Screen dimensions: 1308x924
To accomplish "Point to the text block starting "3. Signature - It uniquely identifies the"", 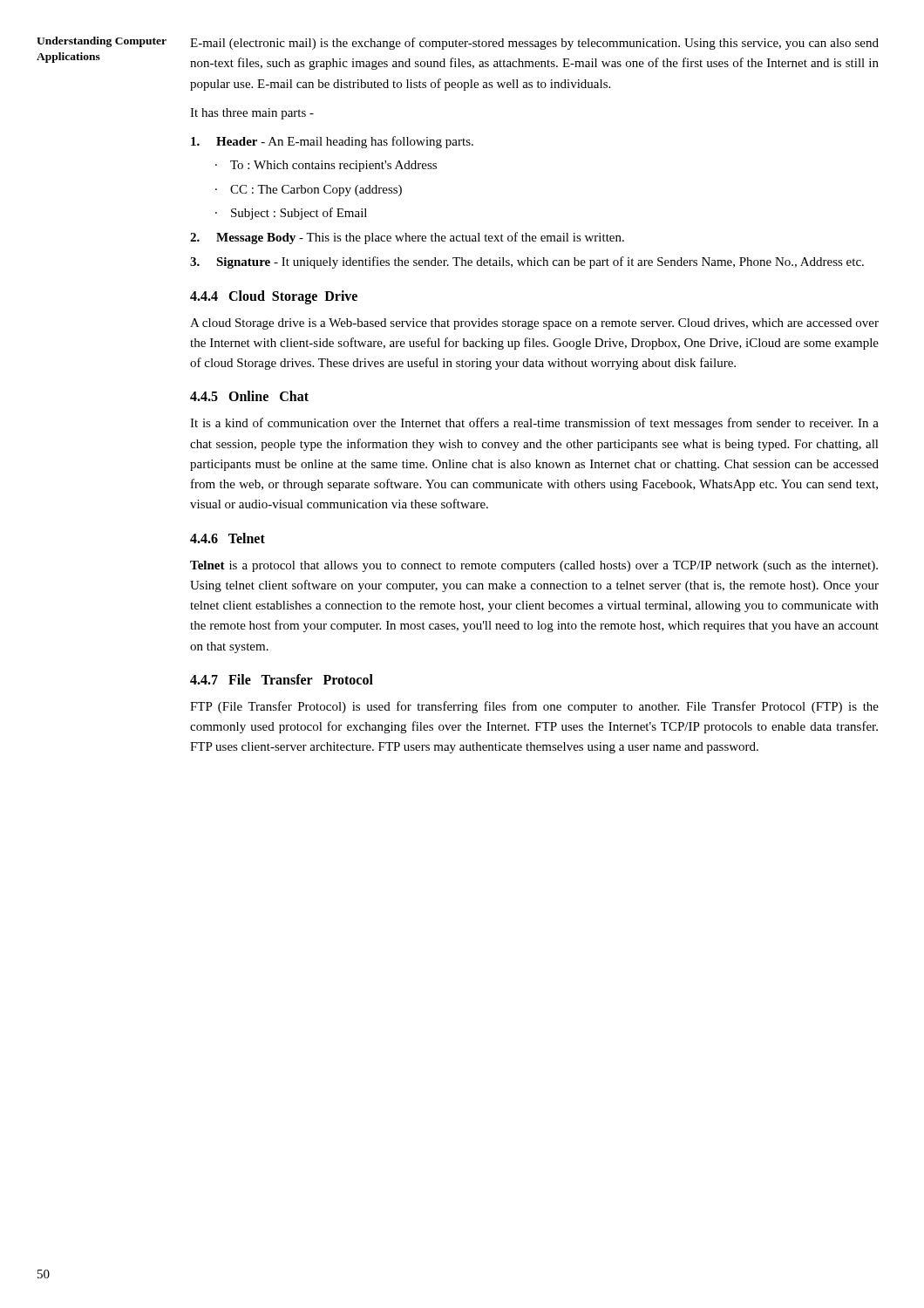I will pos(527,262).
